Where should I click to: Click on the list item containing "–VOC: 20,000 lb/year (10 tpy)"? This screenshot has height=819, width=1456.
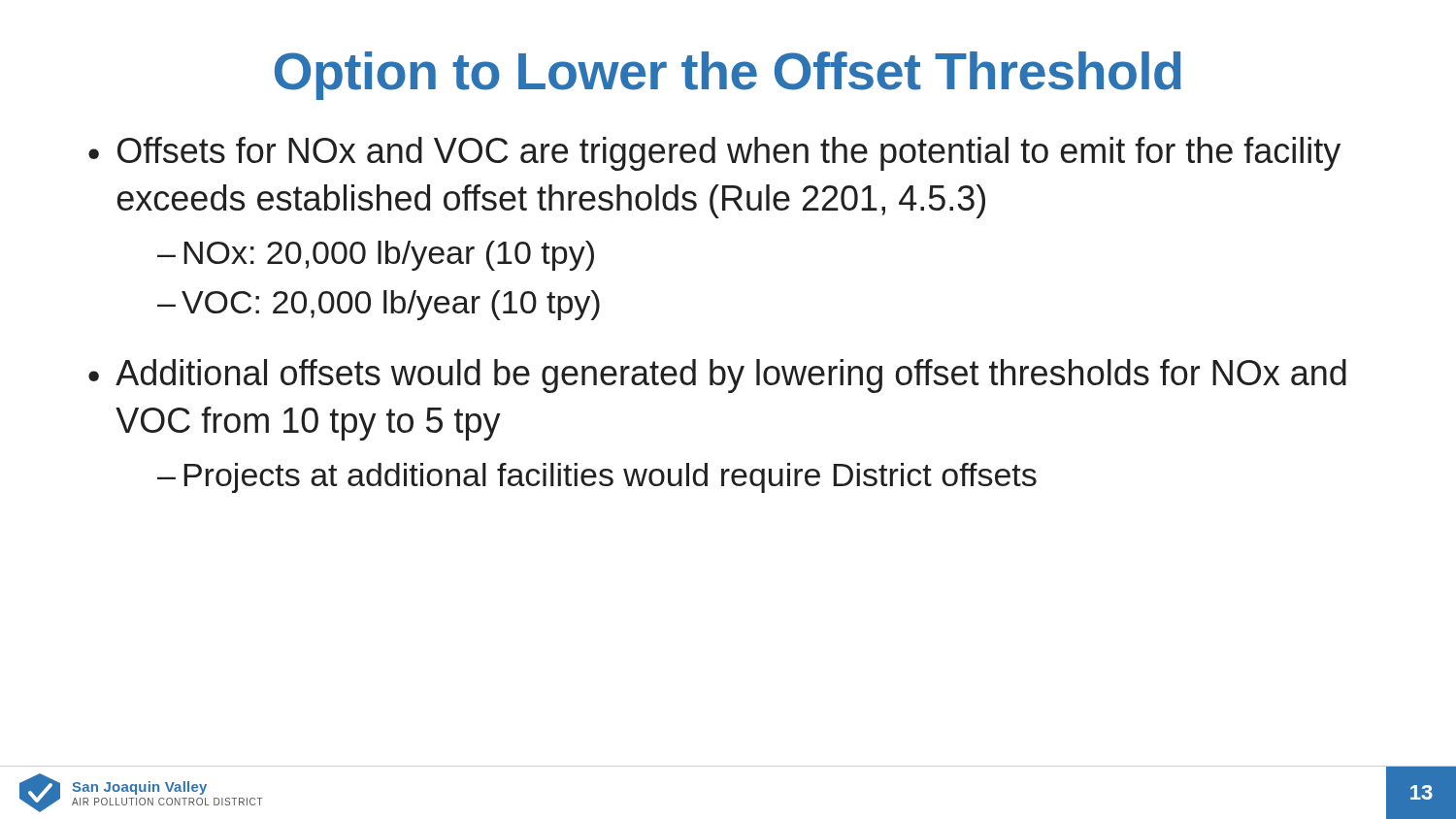click(379, 302)
